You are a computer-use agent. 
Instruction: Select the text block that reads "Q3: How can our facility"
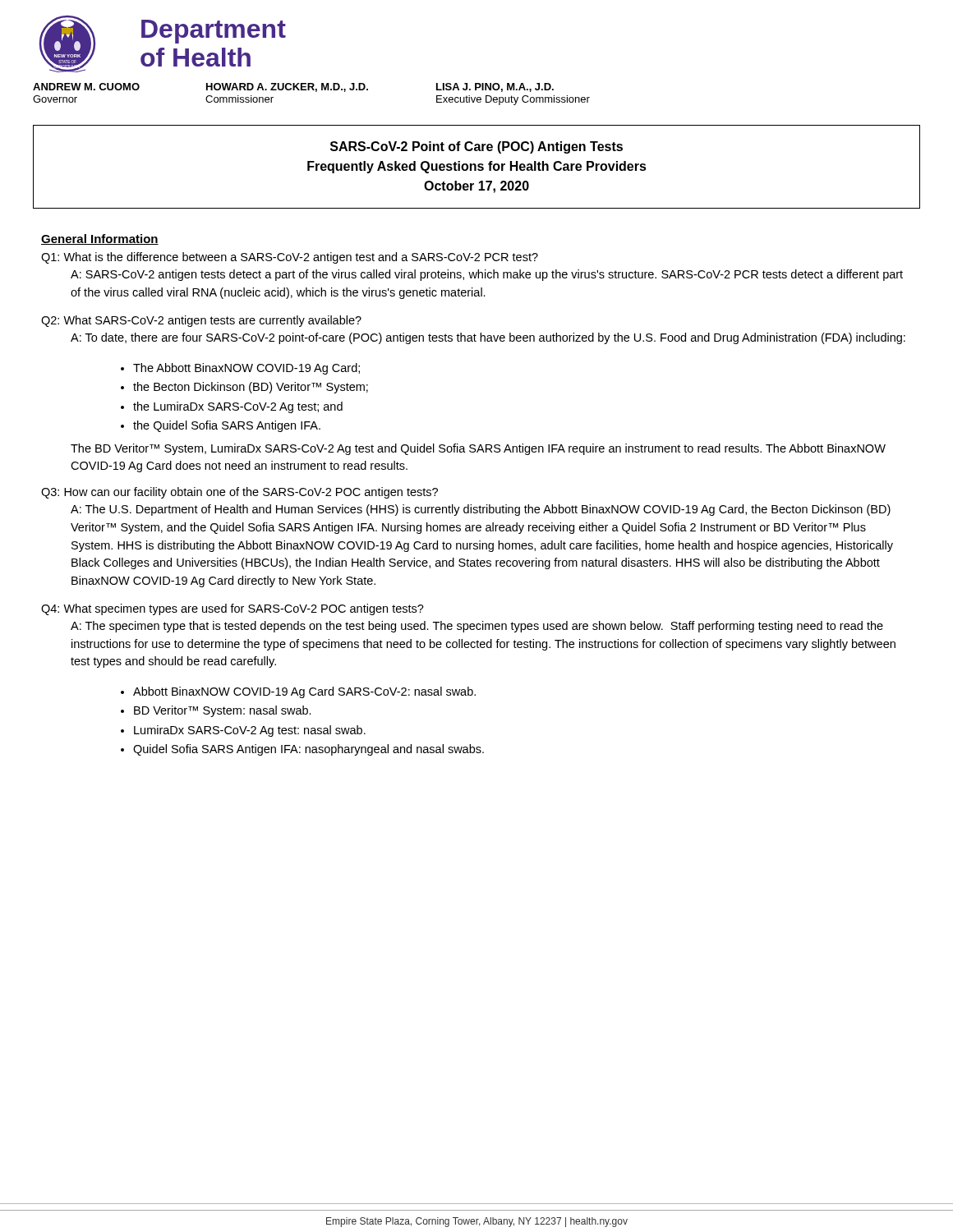pyautogui.click(x=476, y=538)
